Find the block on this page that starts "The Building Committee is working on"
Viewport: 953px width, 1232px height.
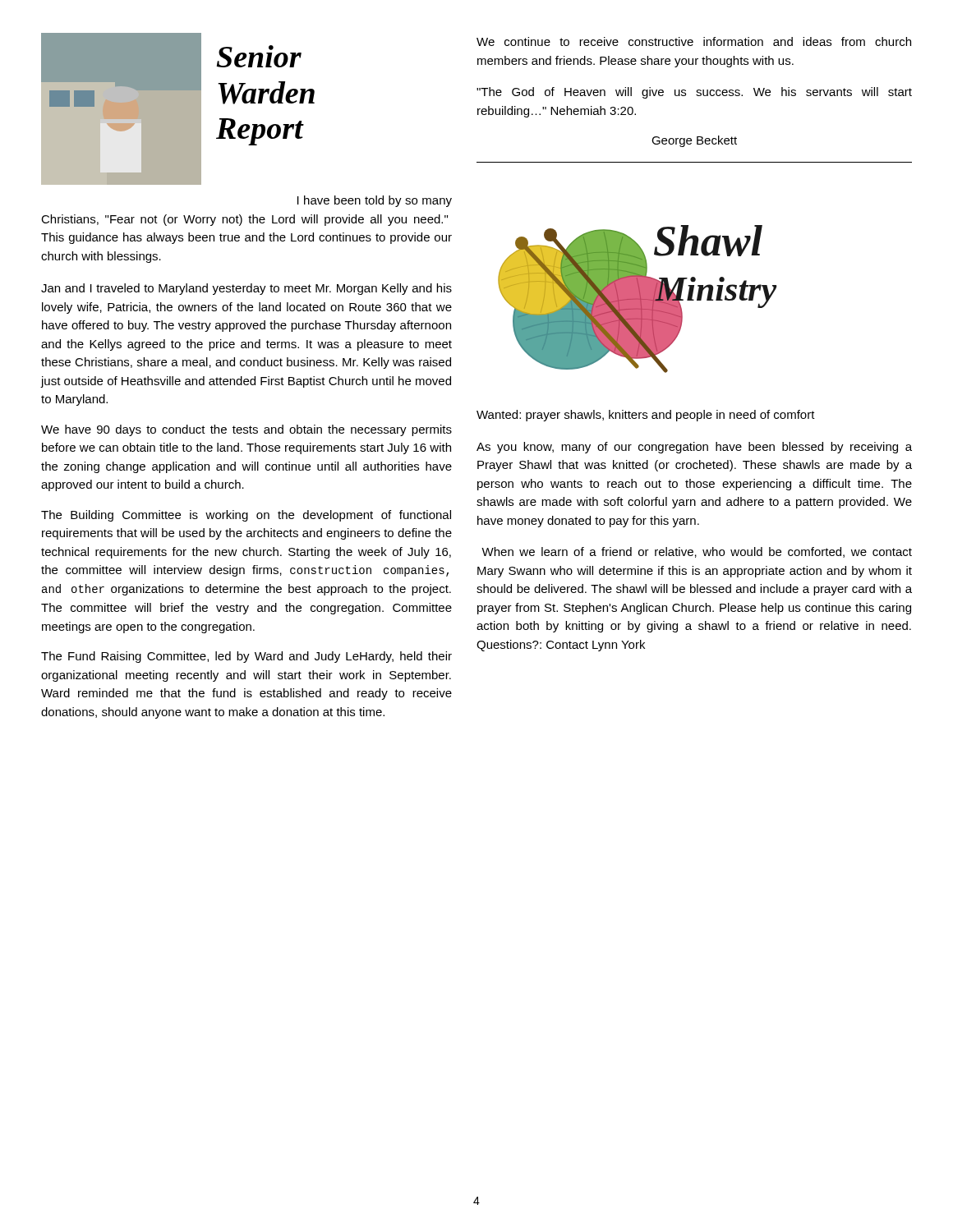pyautogui.click(x=246, y=570)
